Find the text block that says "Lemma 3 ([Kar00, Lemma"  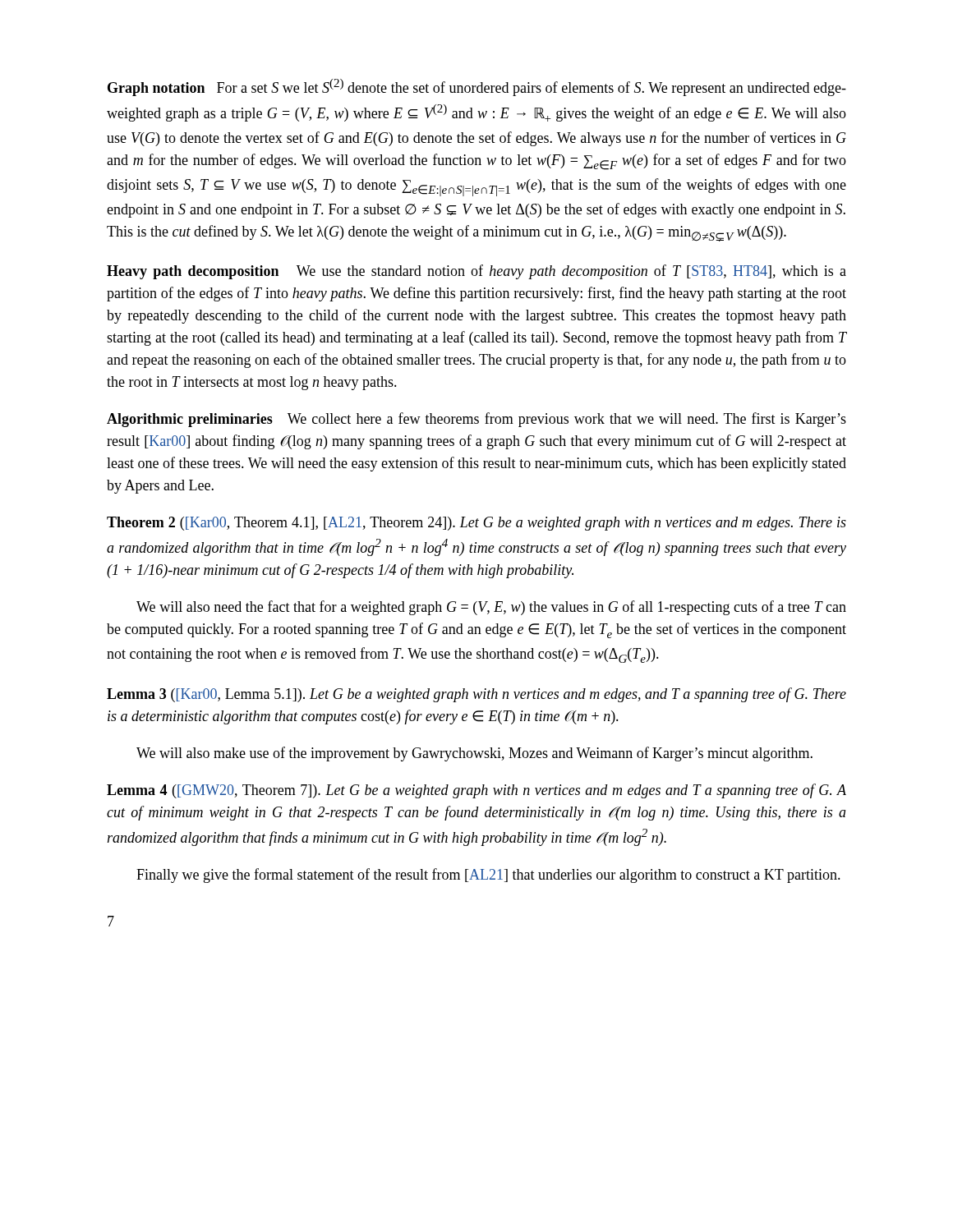[476, 705]
